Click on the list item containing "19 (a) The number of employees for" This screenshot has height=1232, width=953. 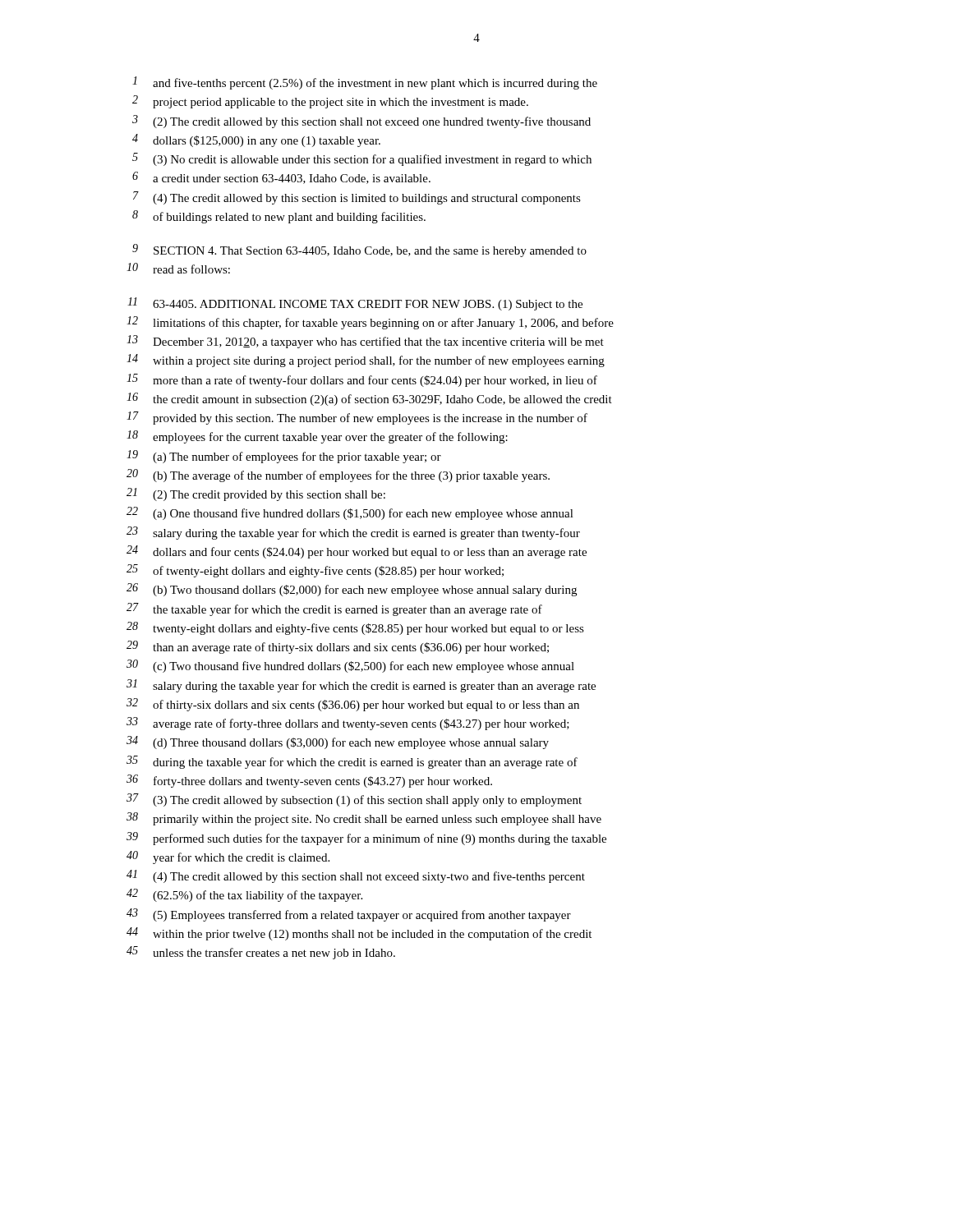click(284, 457)
